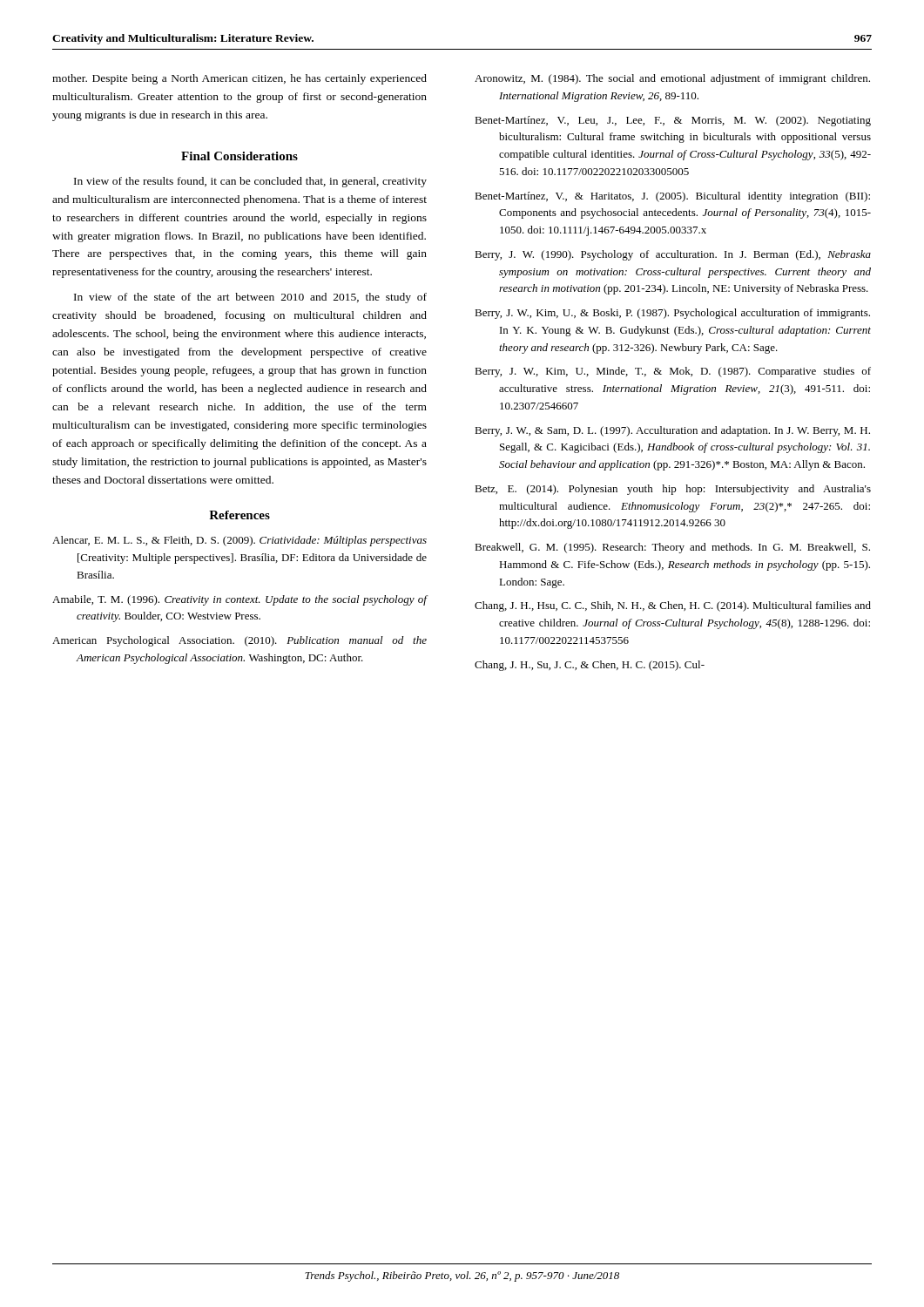Locate the text block starting "Alencar, E. M."
The width and height of the screenshot is (924, 1307).
pos(240,557)
